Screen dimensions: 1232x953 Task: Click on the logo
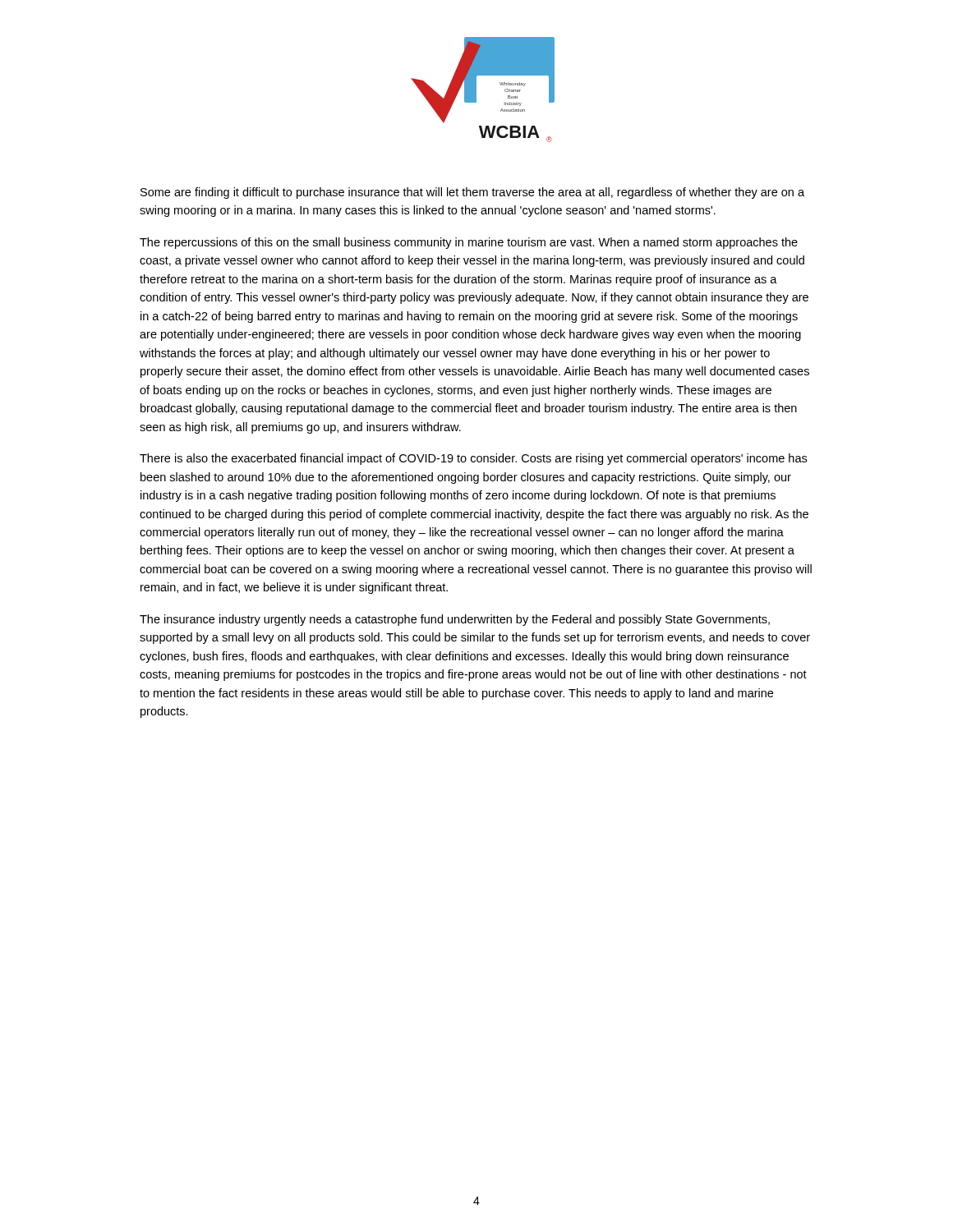476,87
